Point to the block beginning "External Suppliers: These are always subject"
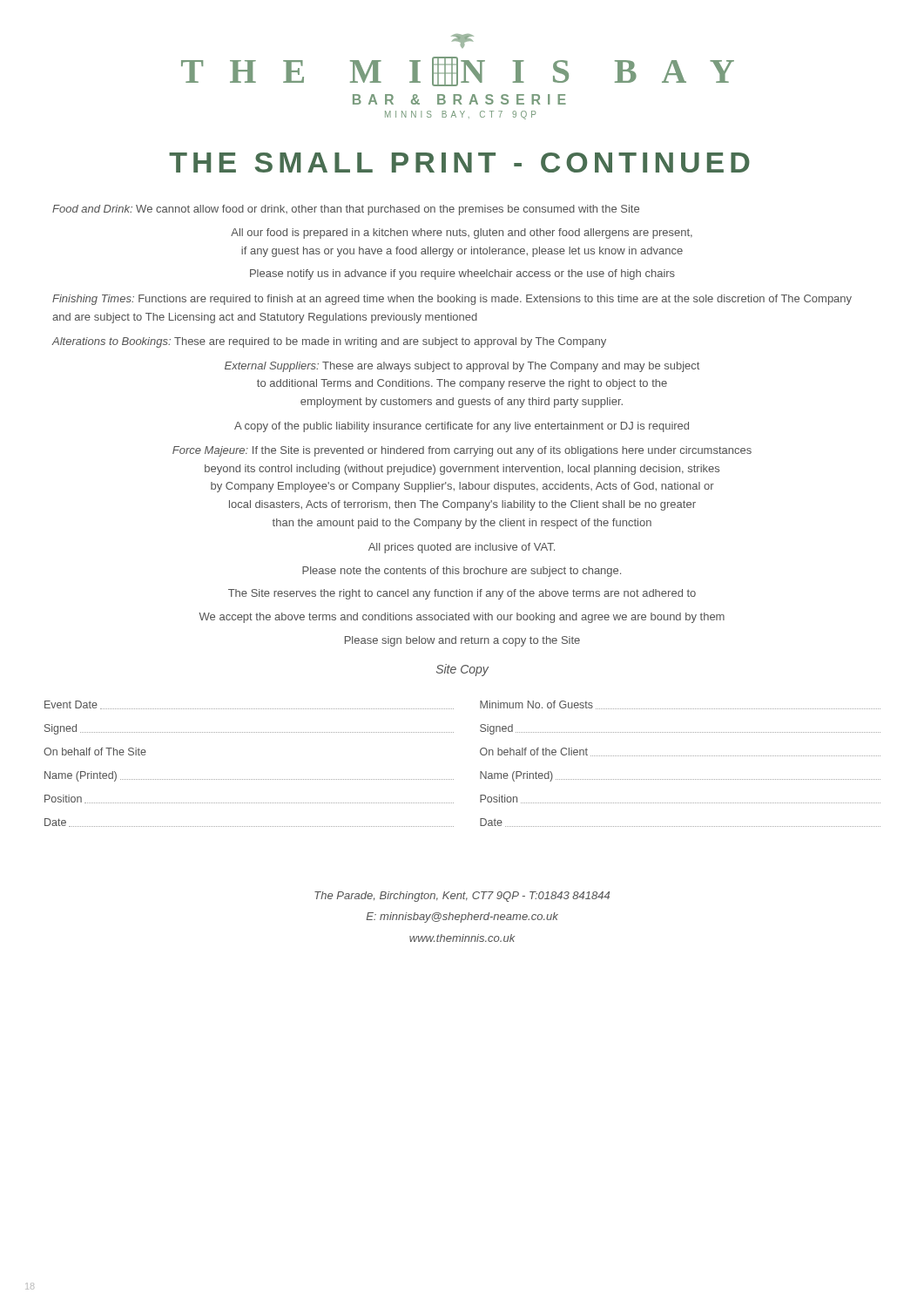 coord(462,383)
